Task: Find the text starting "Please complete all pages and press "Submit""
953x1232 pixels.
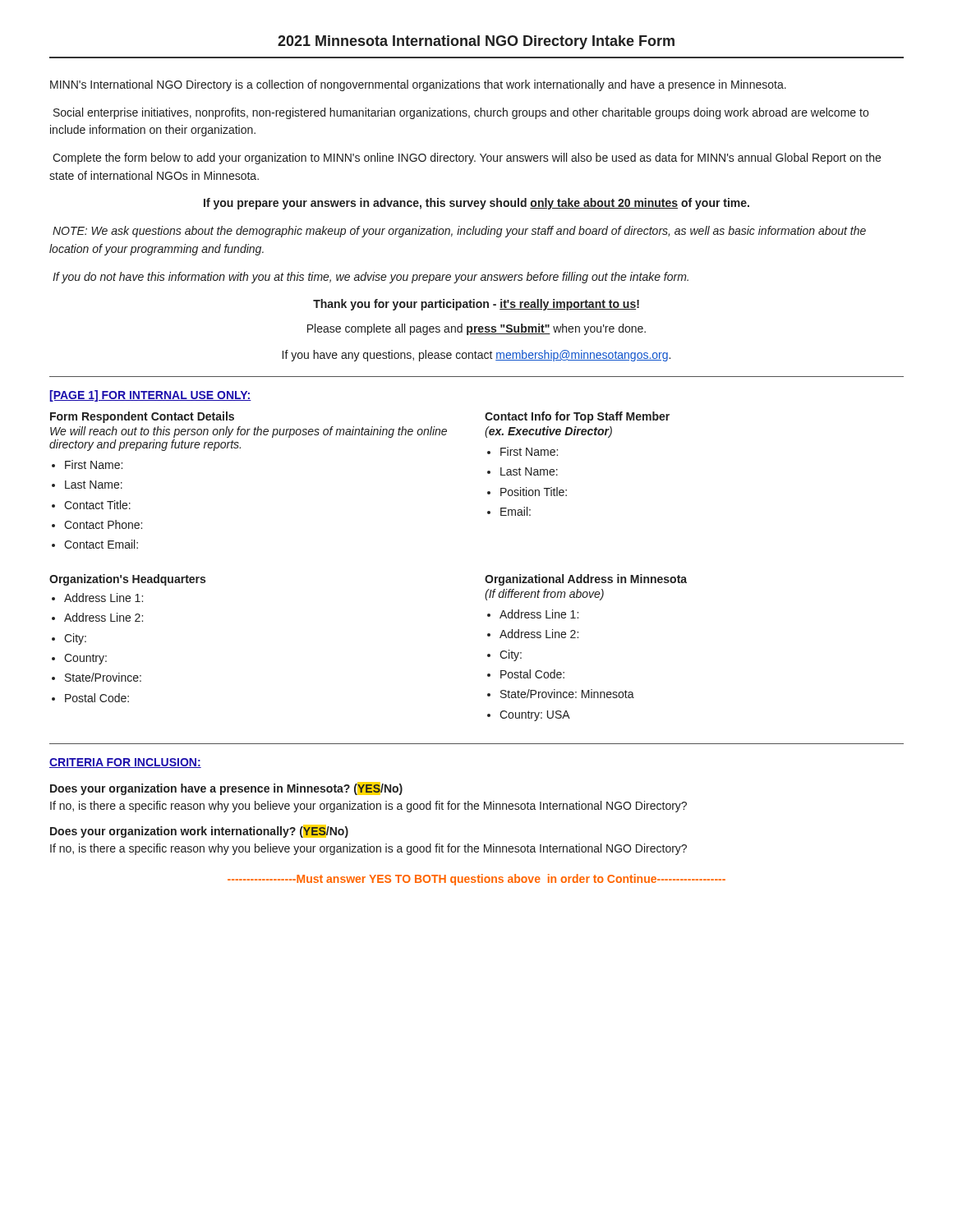Action: pos(476,329)
